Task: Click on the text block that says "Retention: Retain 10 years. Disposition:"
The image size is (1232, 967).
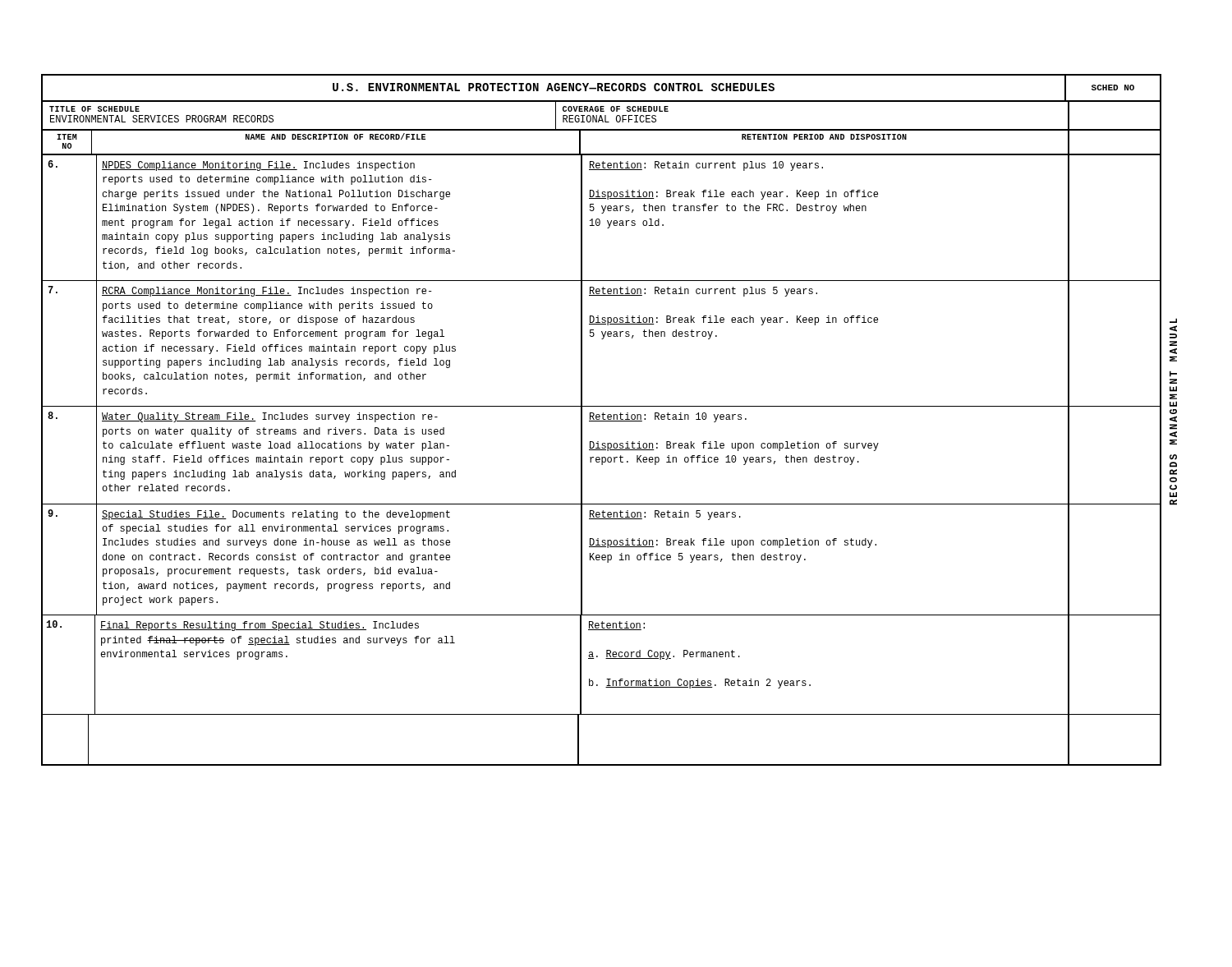Action: click(x=734, y=439)
